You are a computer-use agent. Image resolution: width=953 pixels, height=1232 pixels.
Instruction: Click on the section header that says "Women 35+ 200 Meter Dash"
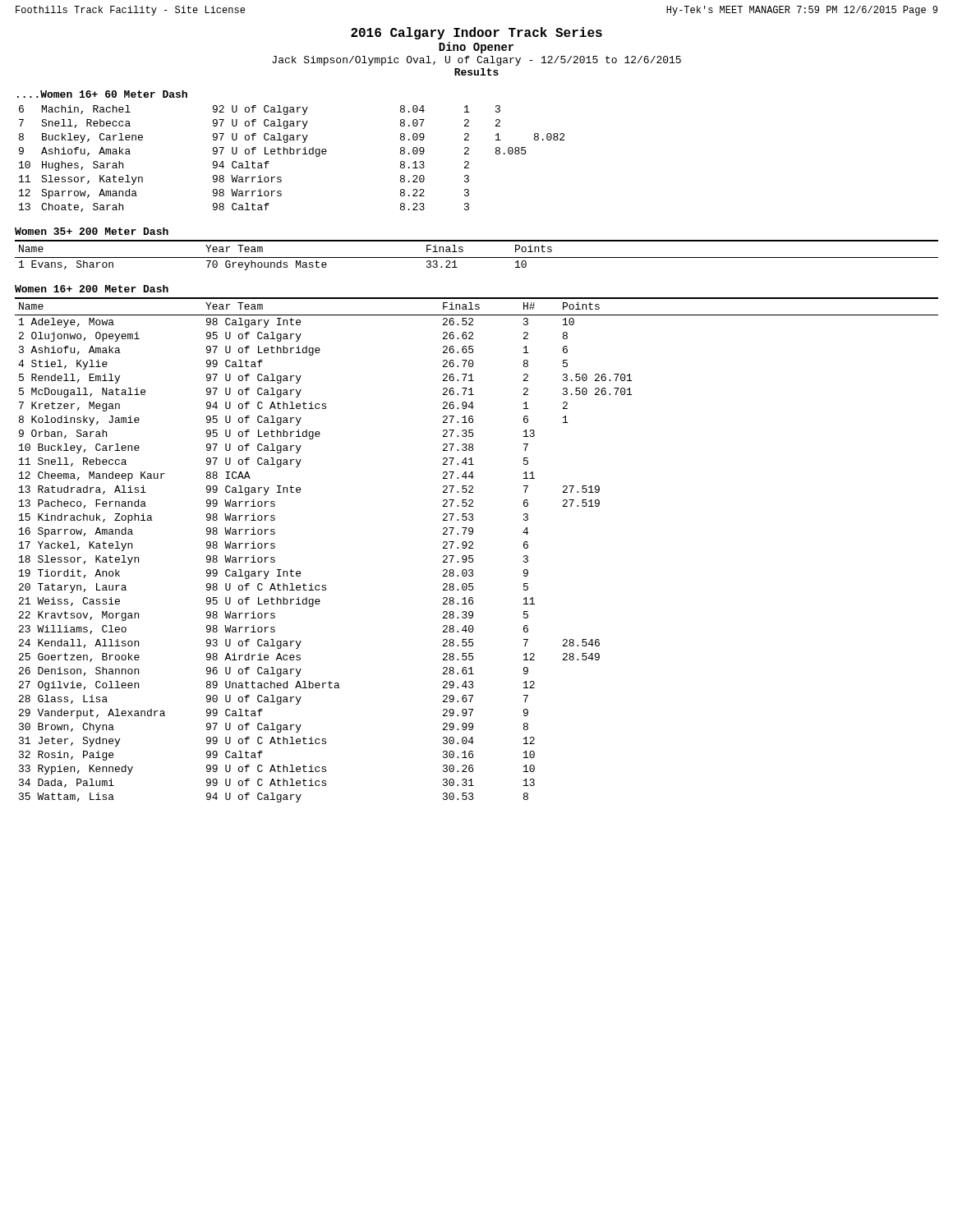[92, 232]
